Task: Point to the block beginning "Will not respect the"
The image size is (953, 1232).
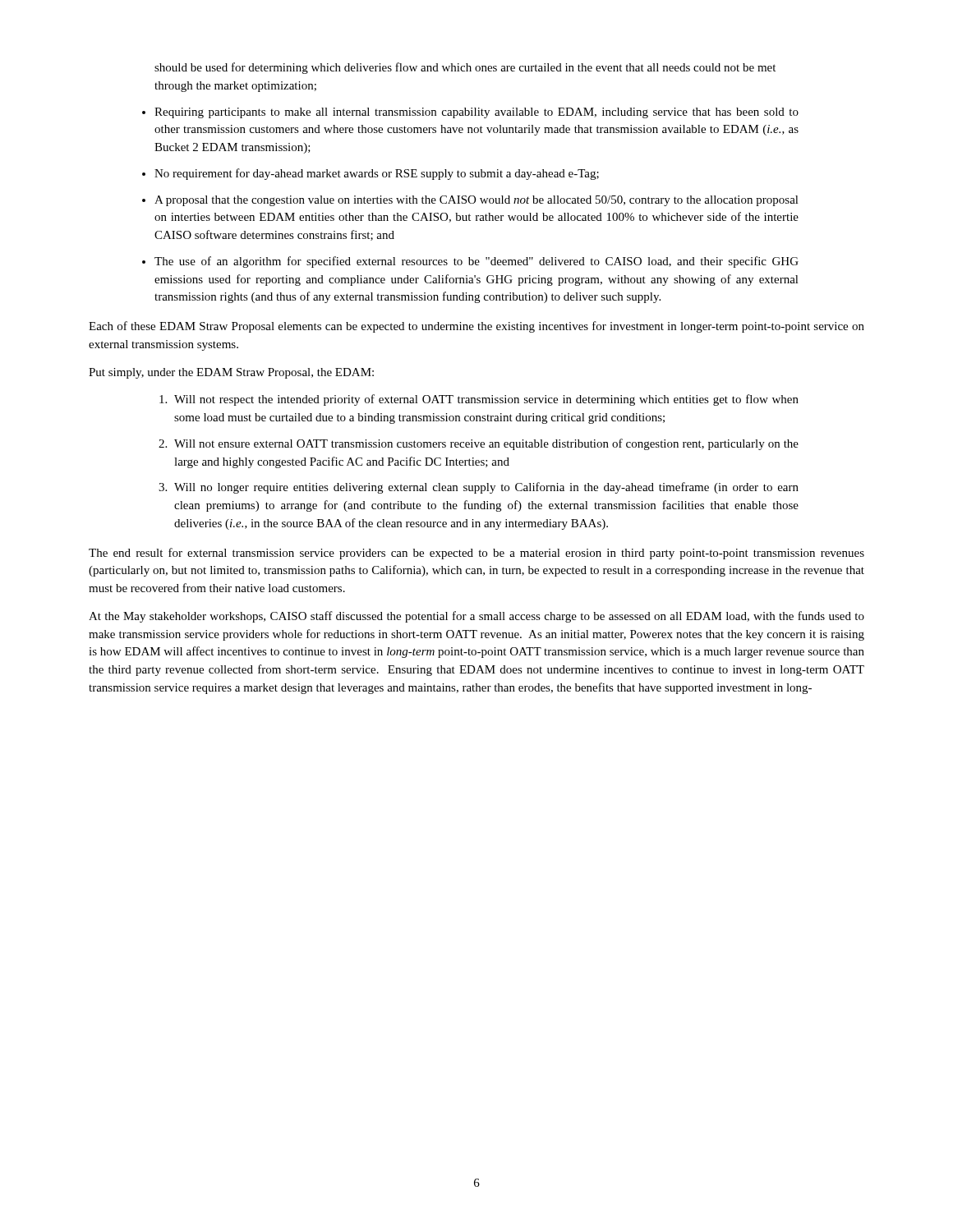Action: (x=486, y=408)
